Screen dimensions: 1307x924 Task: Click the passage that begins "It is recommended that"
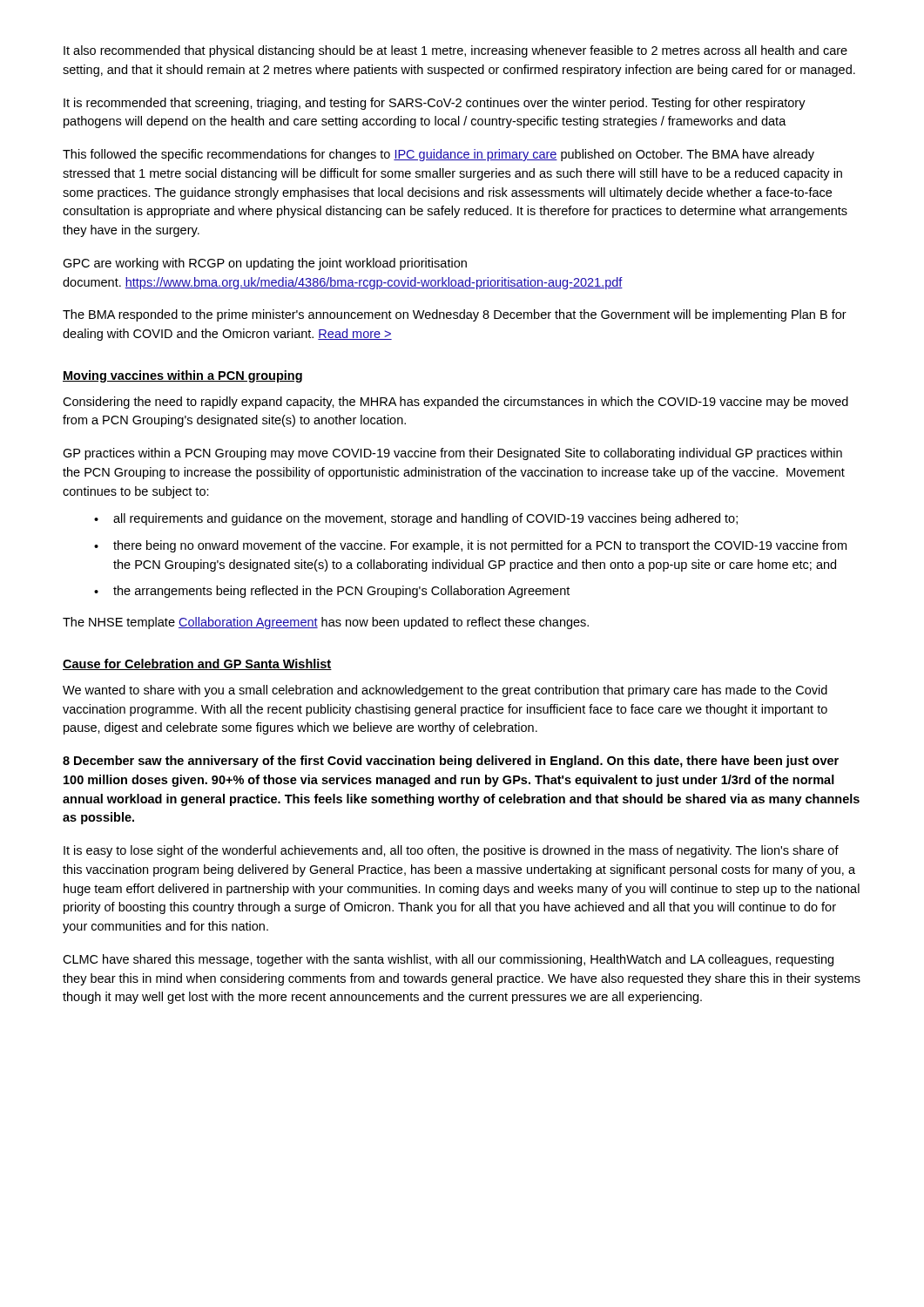tap(434, 112)
